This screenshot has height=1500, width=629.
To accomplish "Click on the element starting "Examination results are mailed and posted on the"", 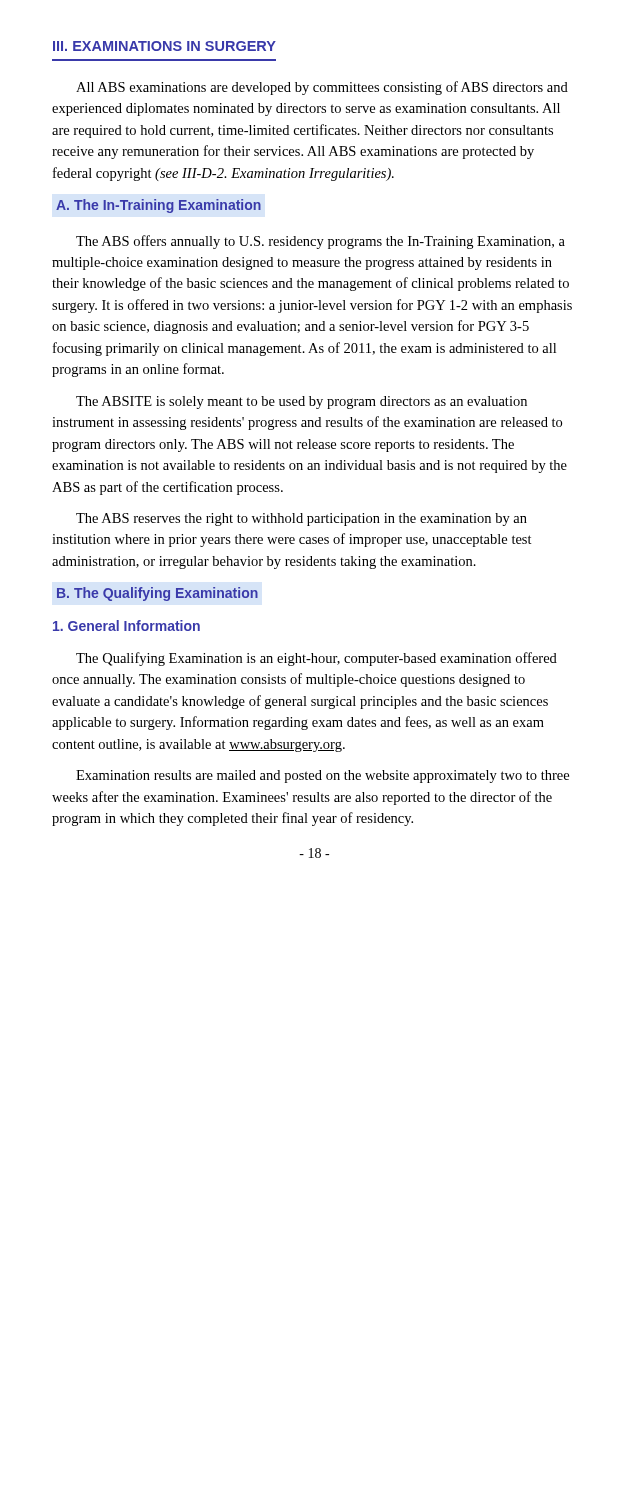I will (311, 797).
